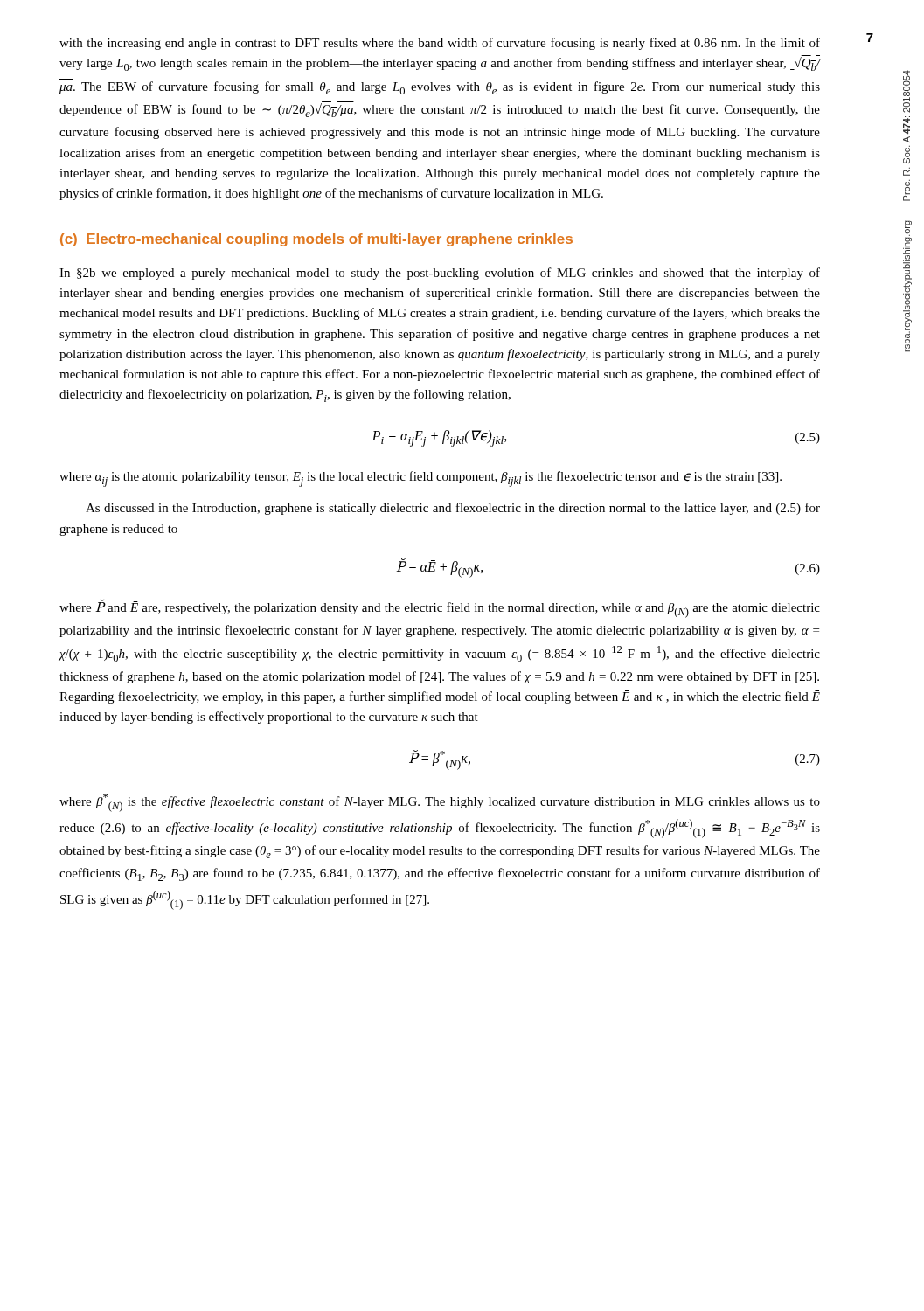Screen dimensions: 1311x924
Task: Locate the block of text that opens with "where P̆ and Ē are,"
Action: point(440,662)
